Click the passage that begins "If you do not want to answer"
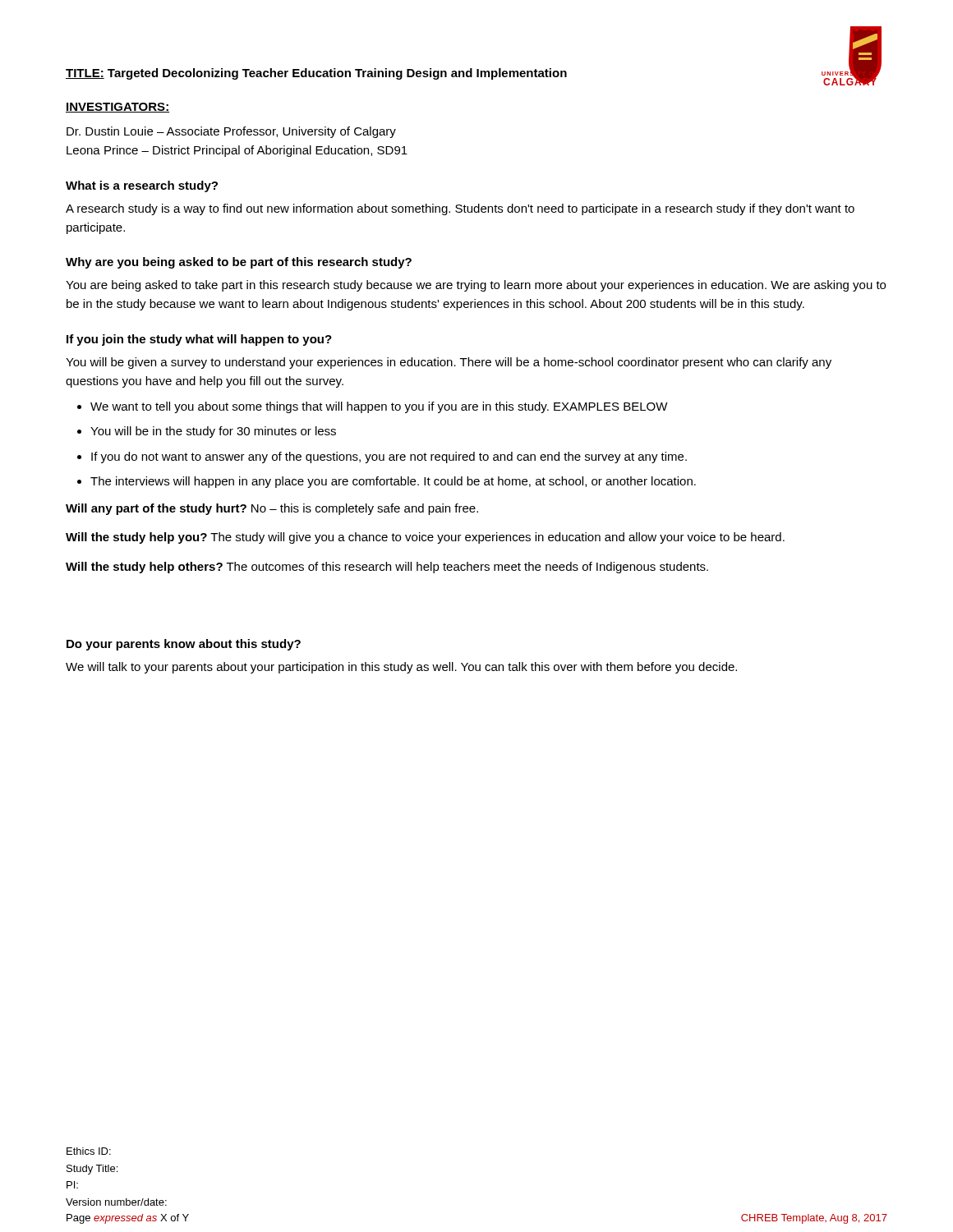The height and width of the screenshot is (1232, 953). click(389, 456)
